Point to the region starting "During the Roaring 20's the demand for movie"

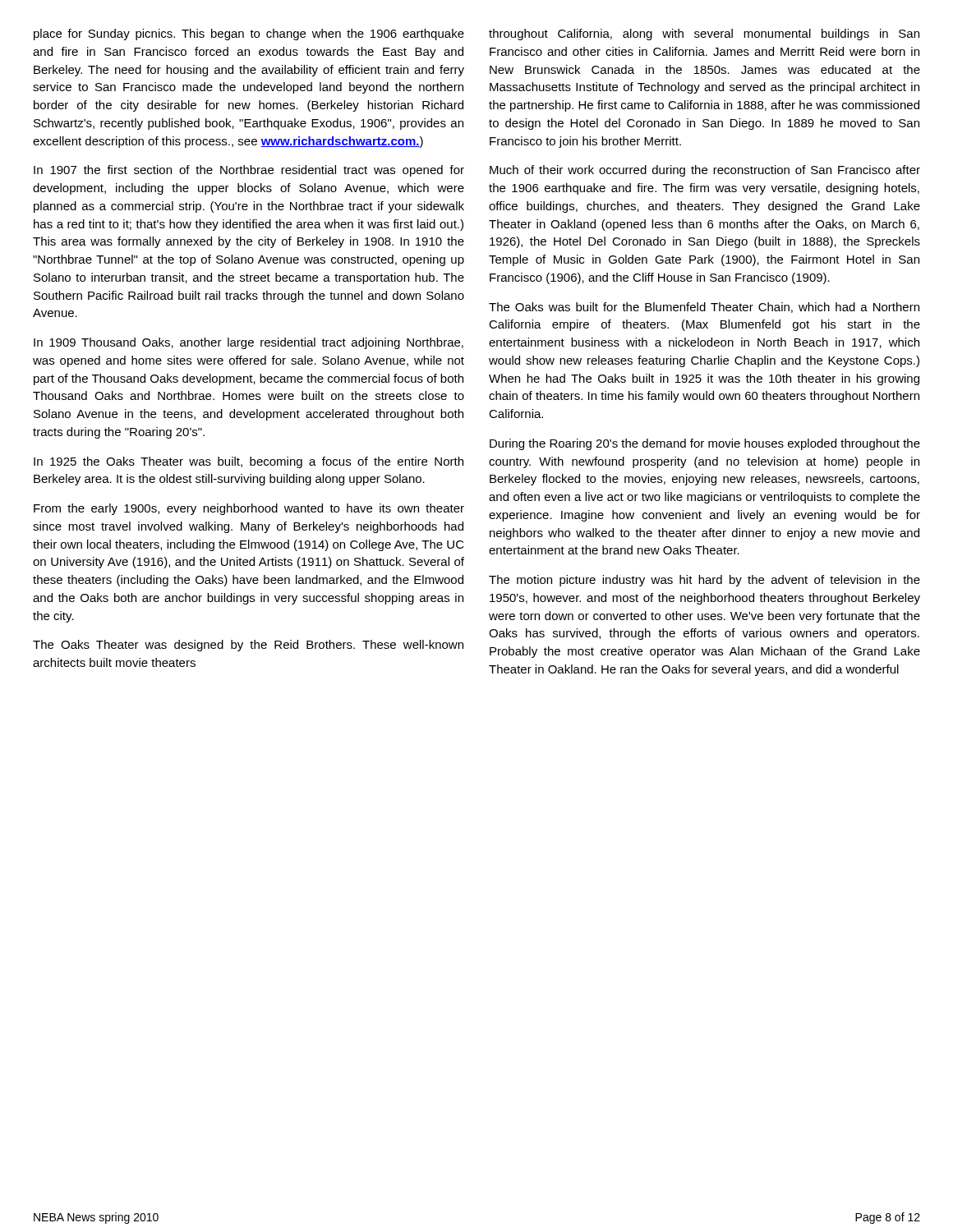coord(704,497)
